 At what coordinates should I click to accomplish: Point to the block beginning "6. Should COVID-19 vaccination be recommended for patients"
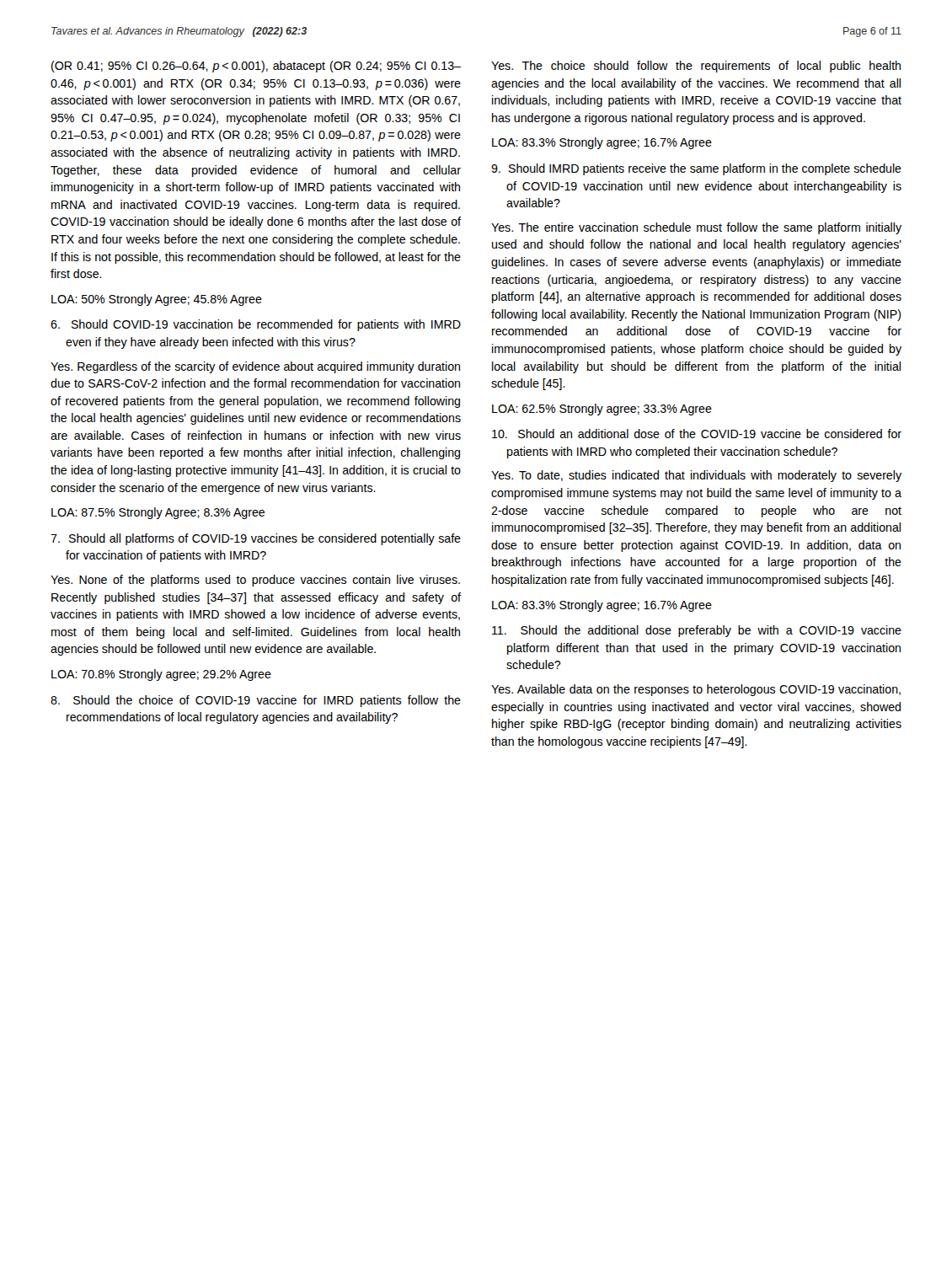[x=256, y=334]
